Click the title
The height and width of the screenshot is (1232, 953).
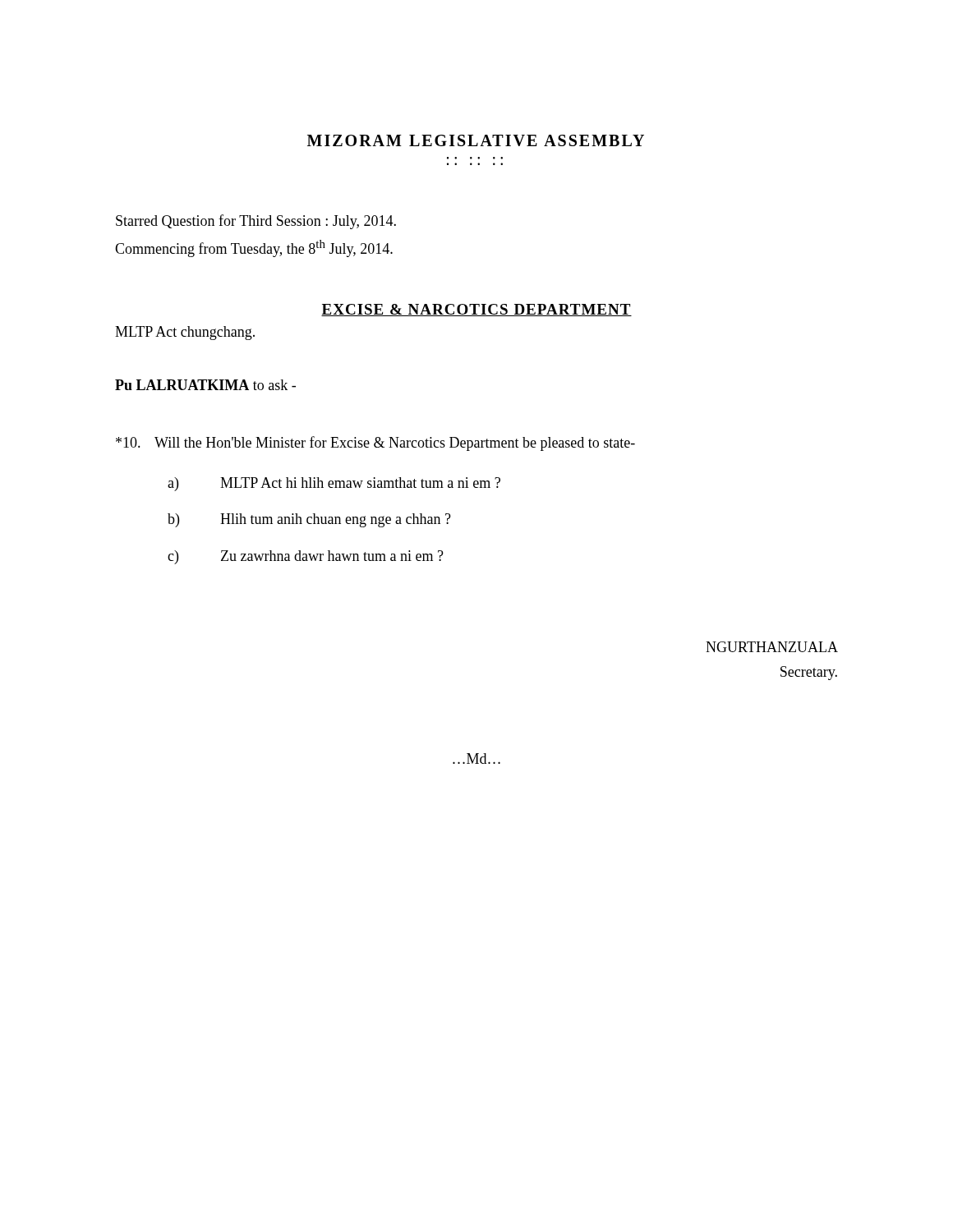tap(476, 150)
